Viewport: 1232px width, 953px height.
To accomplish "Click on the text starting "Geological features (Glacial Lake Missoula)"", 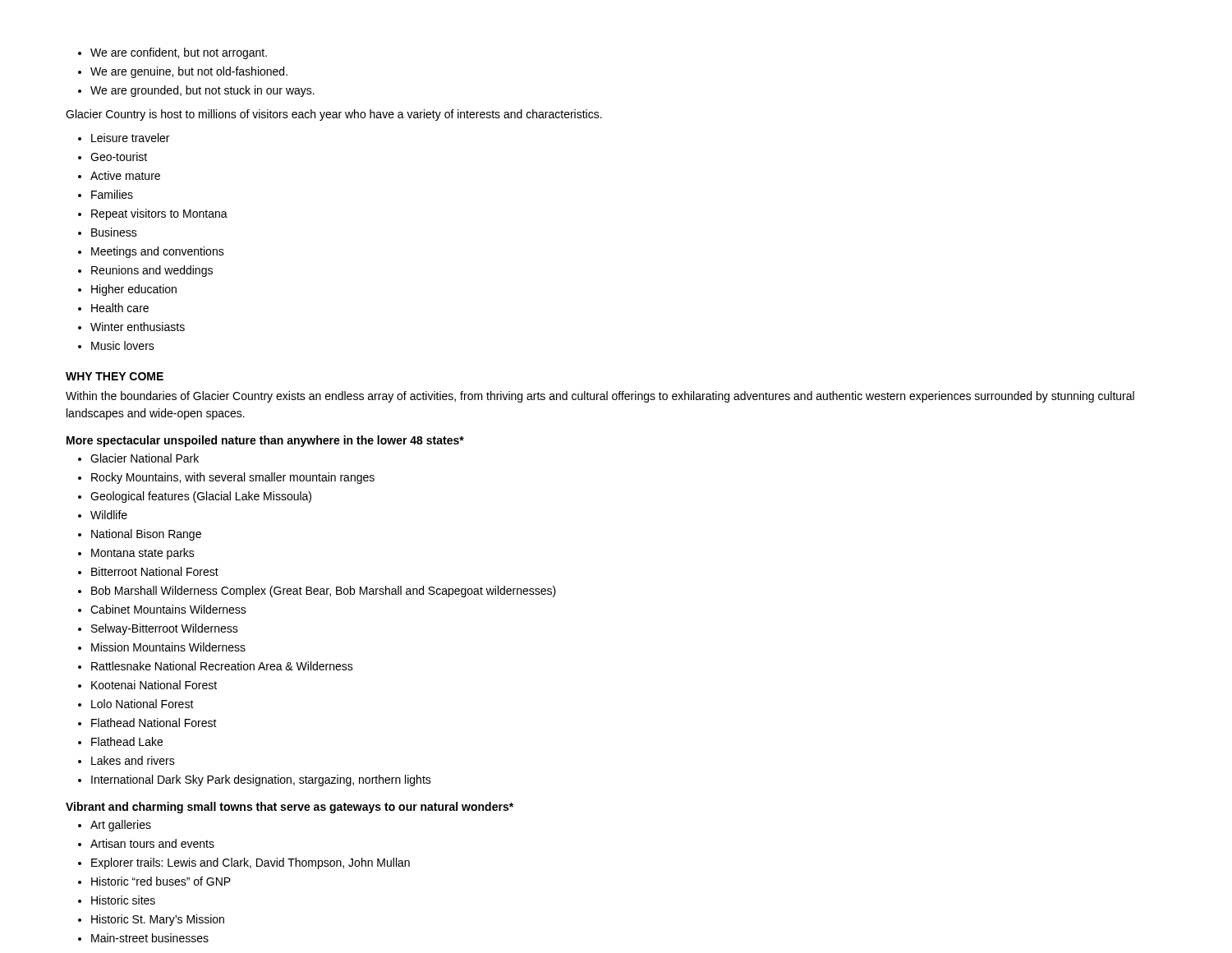I will (201, 497).
